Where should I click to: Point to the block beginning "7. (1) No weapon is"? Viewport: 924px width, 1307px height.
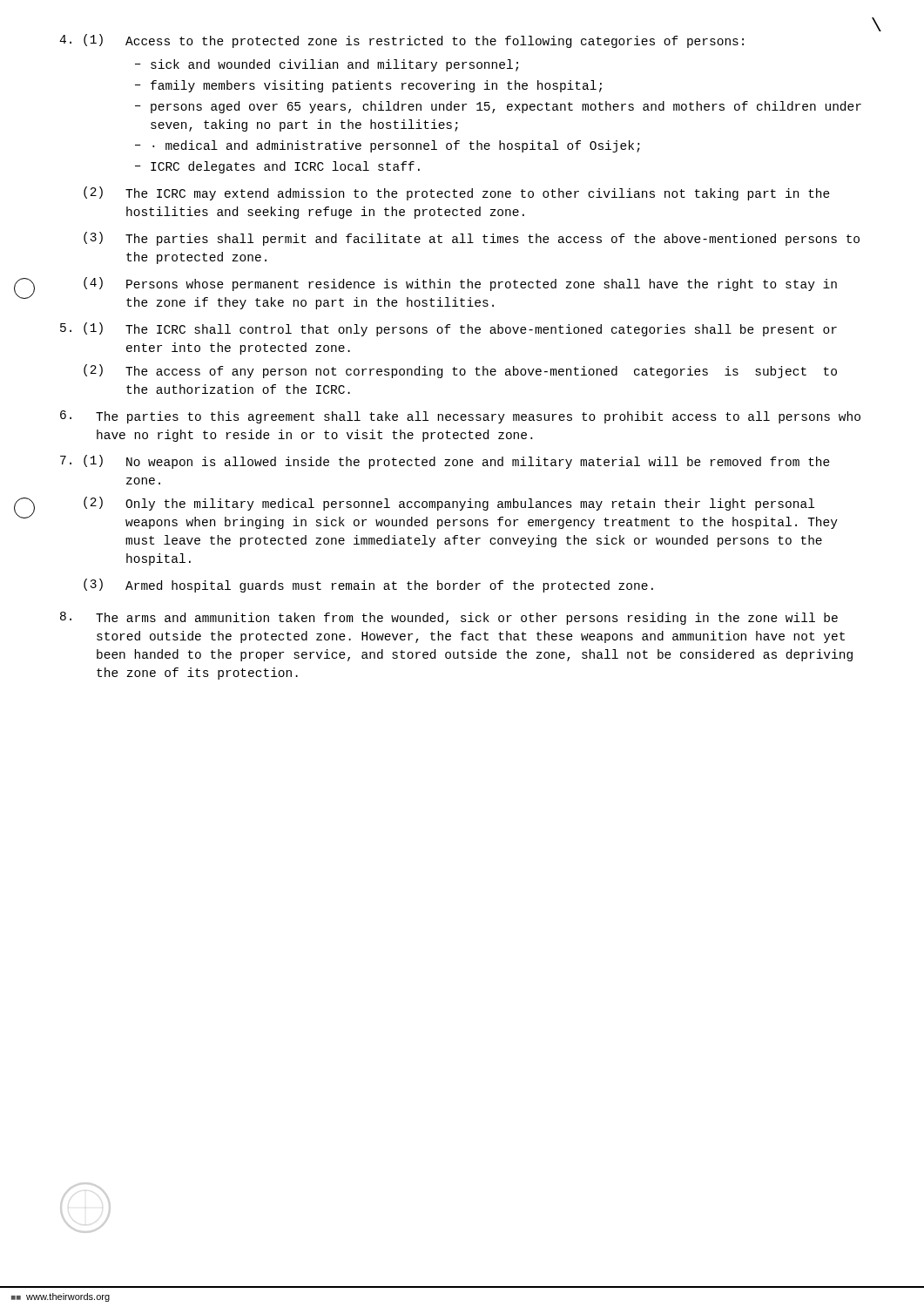click(x=462, y=473)
